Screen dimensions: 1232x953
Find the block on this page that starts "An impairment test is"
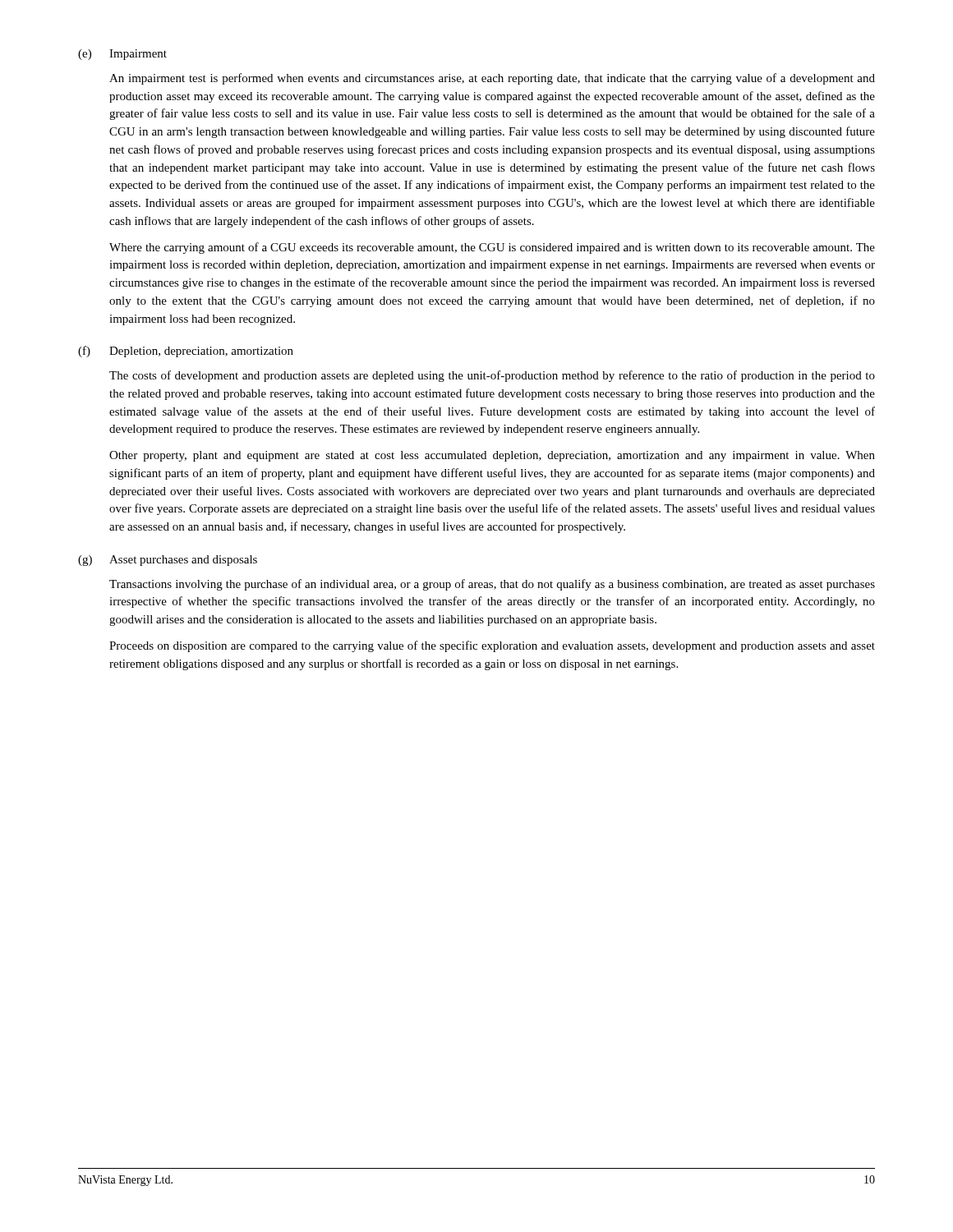[492, 149]
